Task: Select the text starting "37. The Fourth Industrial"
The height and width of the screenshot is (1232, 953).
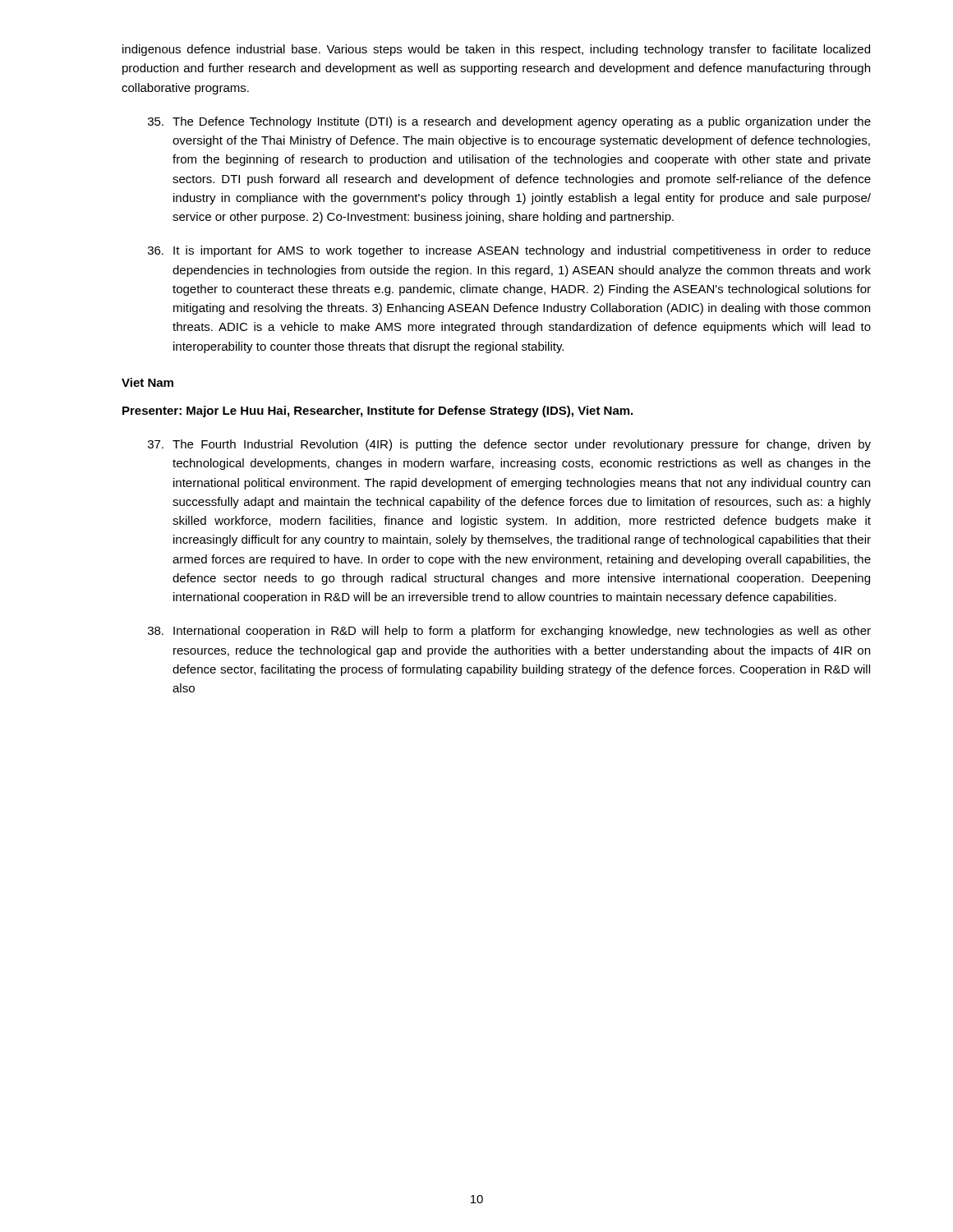Action: tap(496, 520)
